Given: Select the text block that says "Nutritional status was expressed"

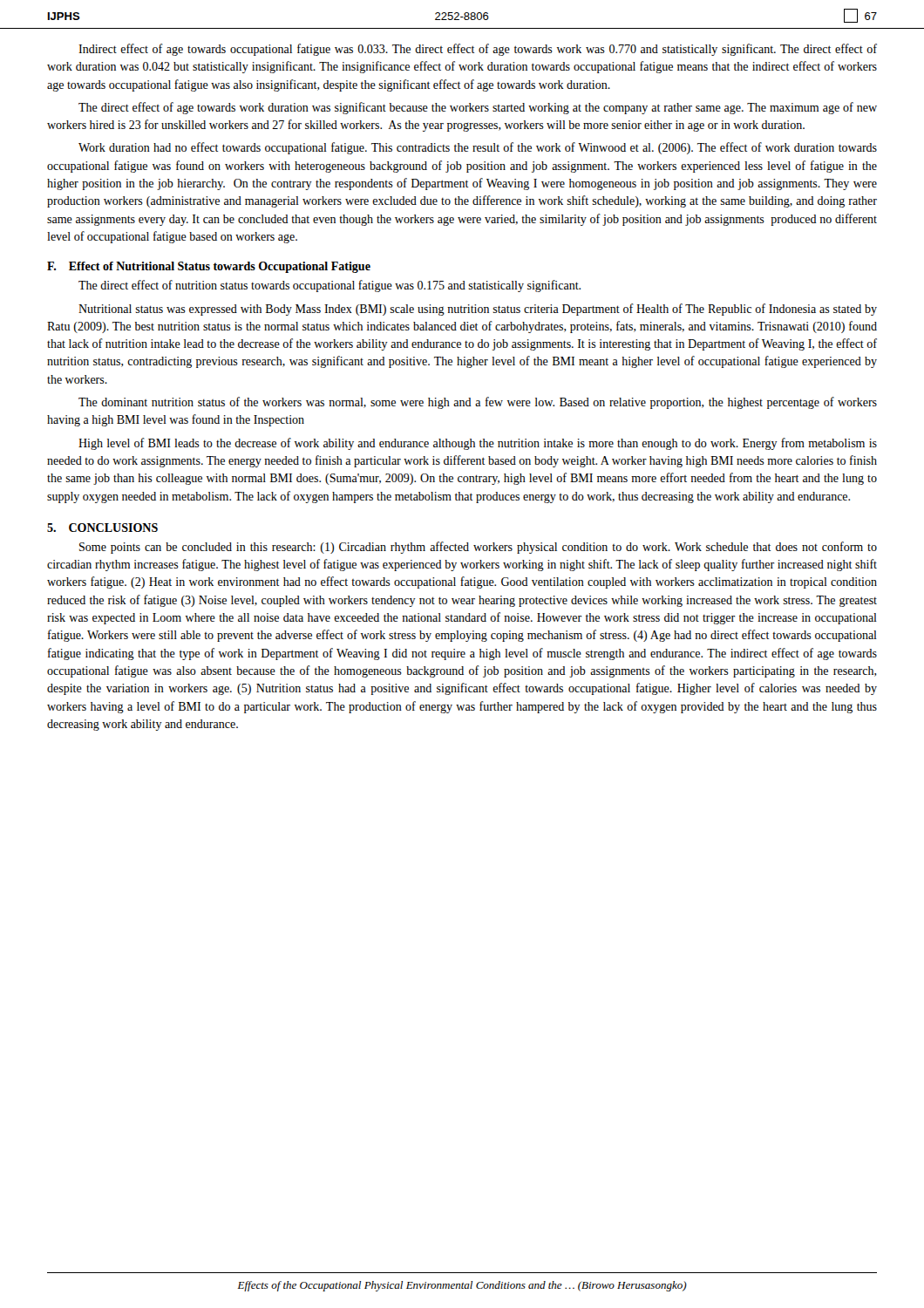Looking at the screenshot, I should [x=462, y=344].
